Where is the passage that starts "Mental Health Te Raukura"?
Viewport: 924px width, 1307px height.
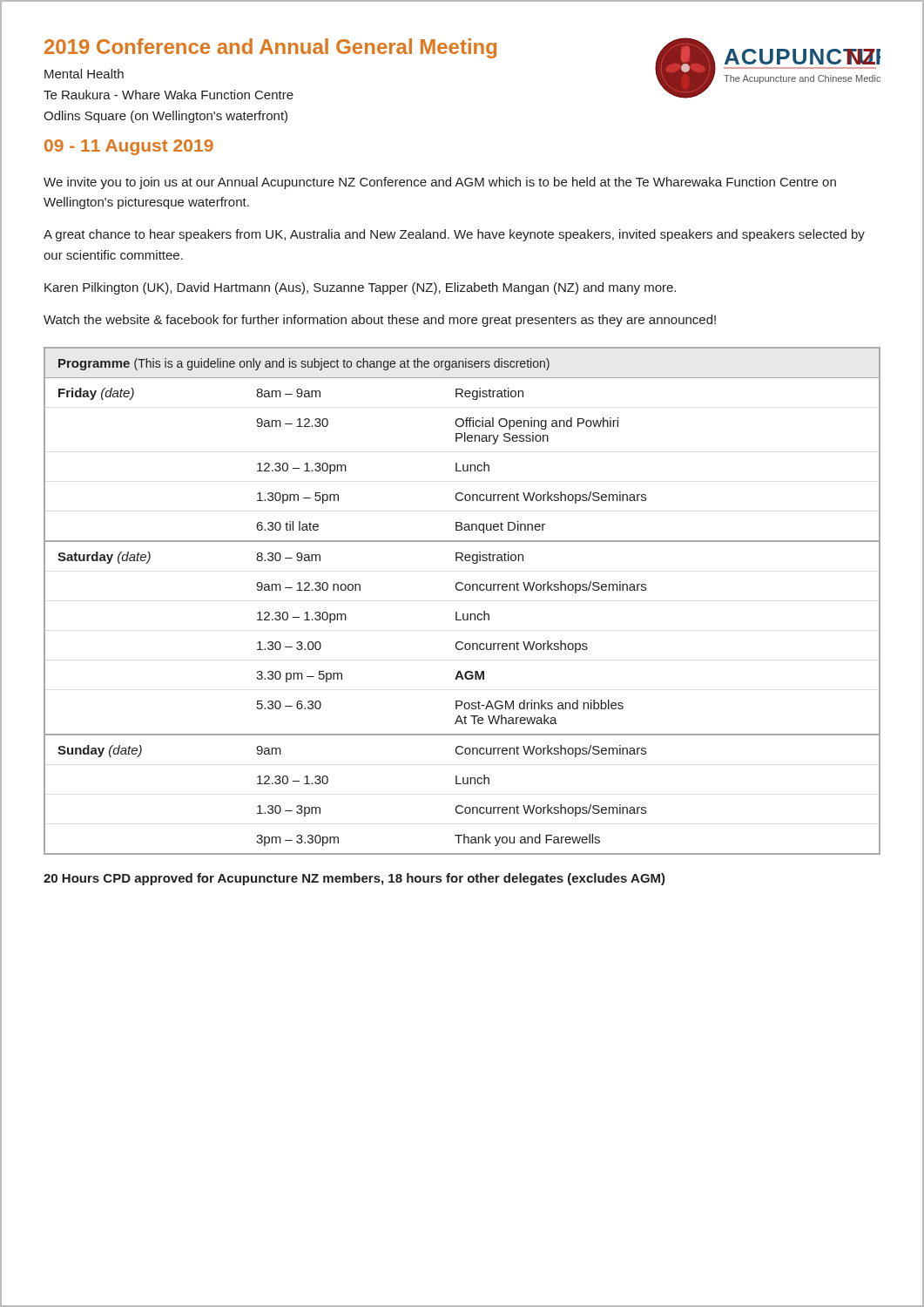pos(169,94)
